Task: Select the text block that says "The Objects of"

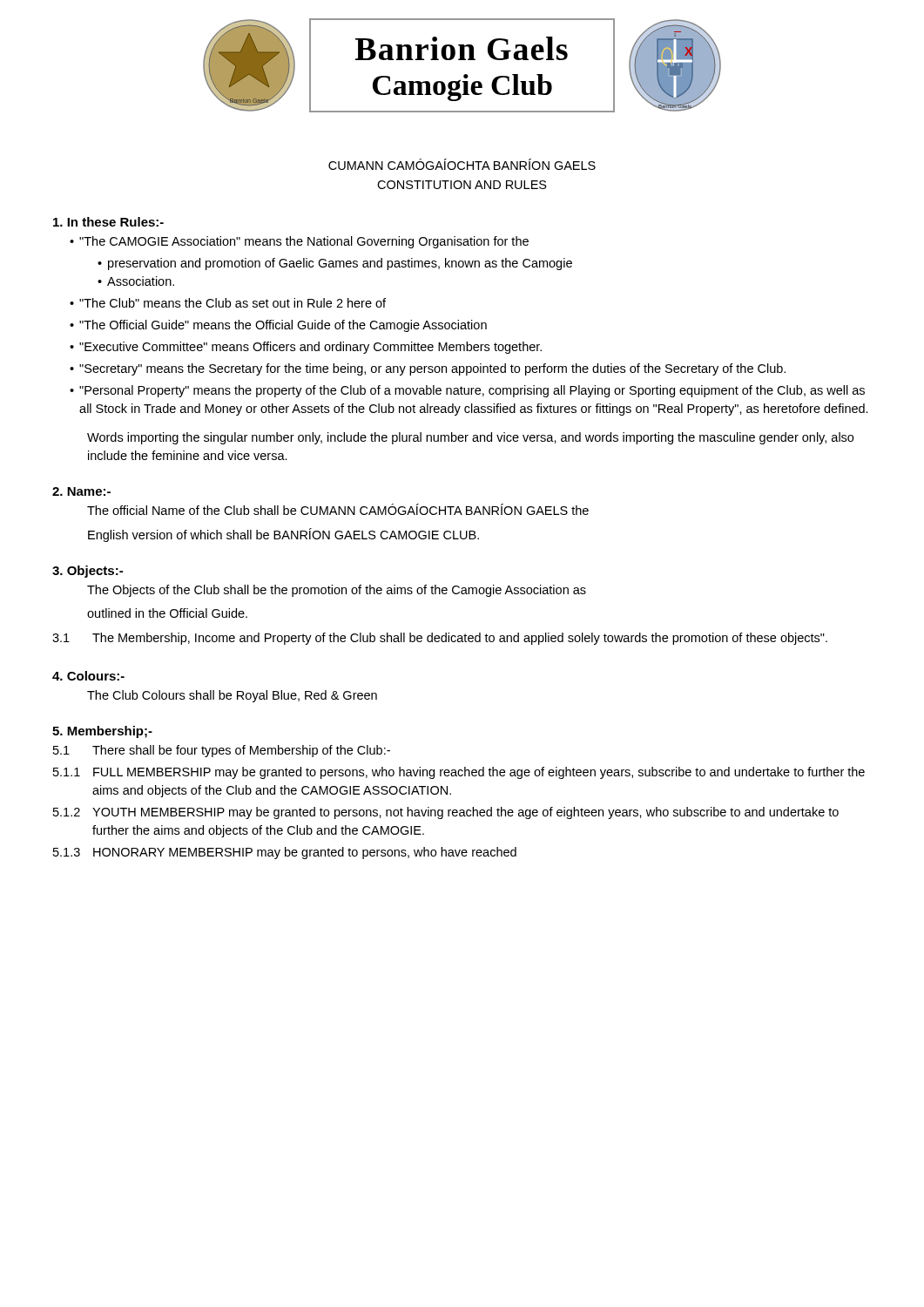Action: 337,590
